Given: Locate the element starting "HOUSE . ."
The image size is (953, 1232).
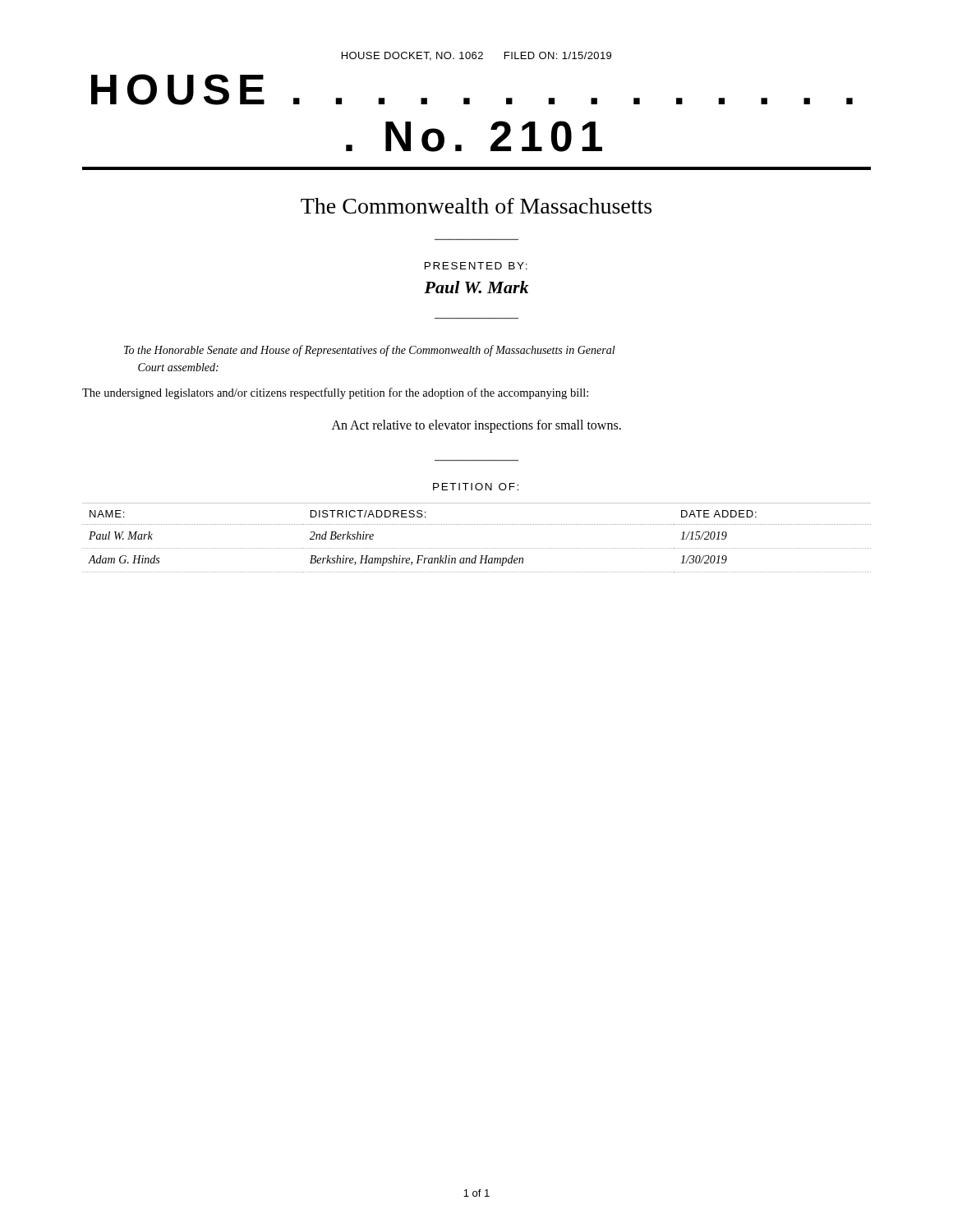Looking at the screenshot, I should click(476, 113).
